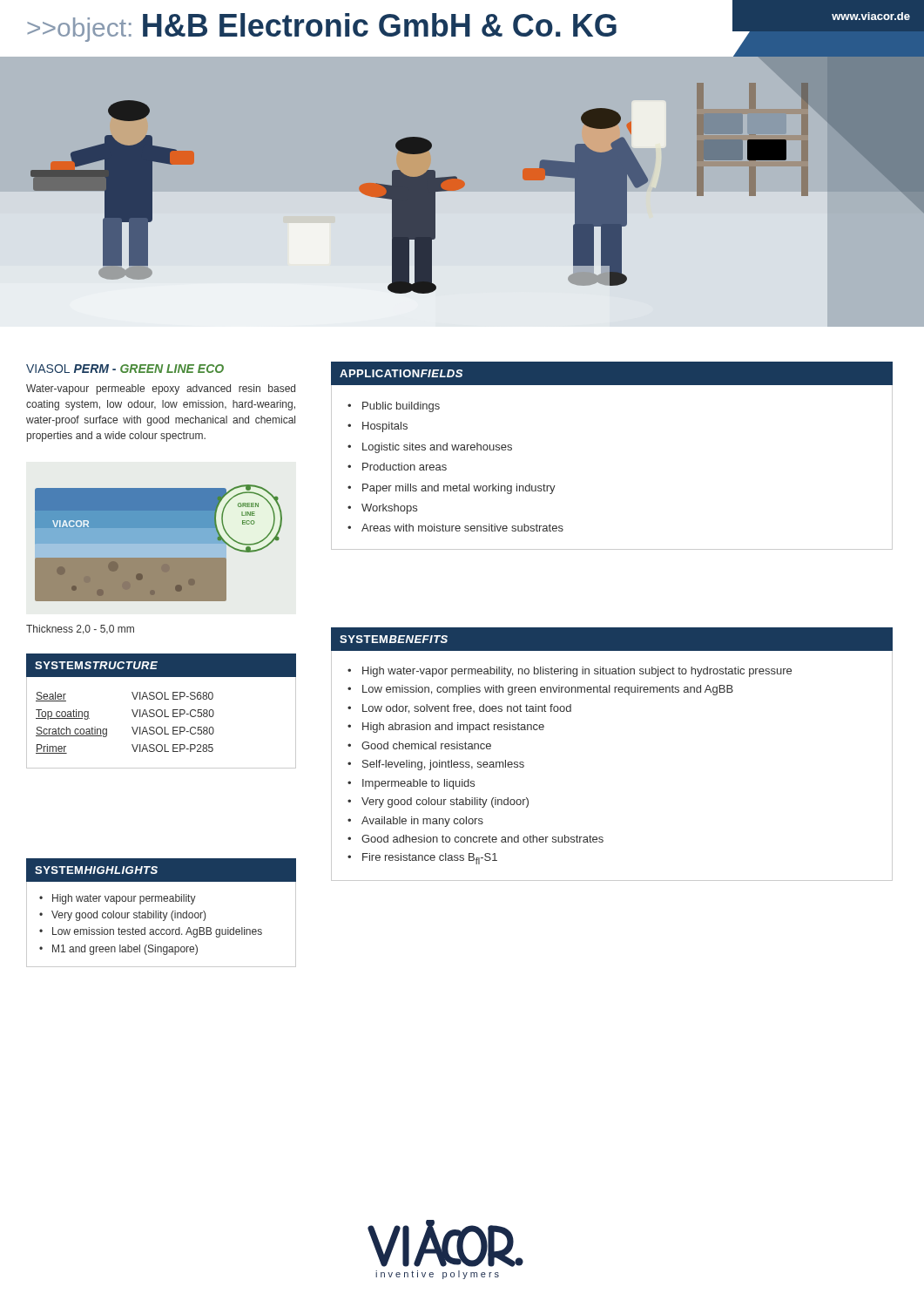Find "Self-leveling, jointless, seamless" on this page

pyautogui.click(x=443, y=764)
